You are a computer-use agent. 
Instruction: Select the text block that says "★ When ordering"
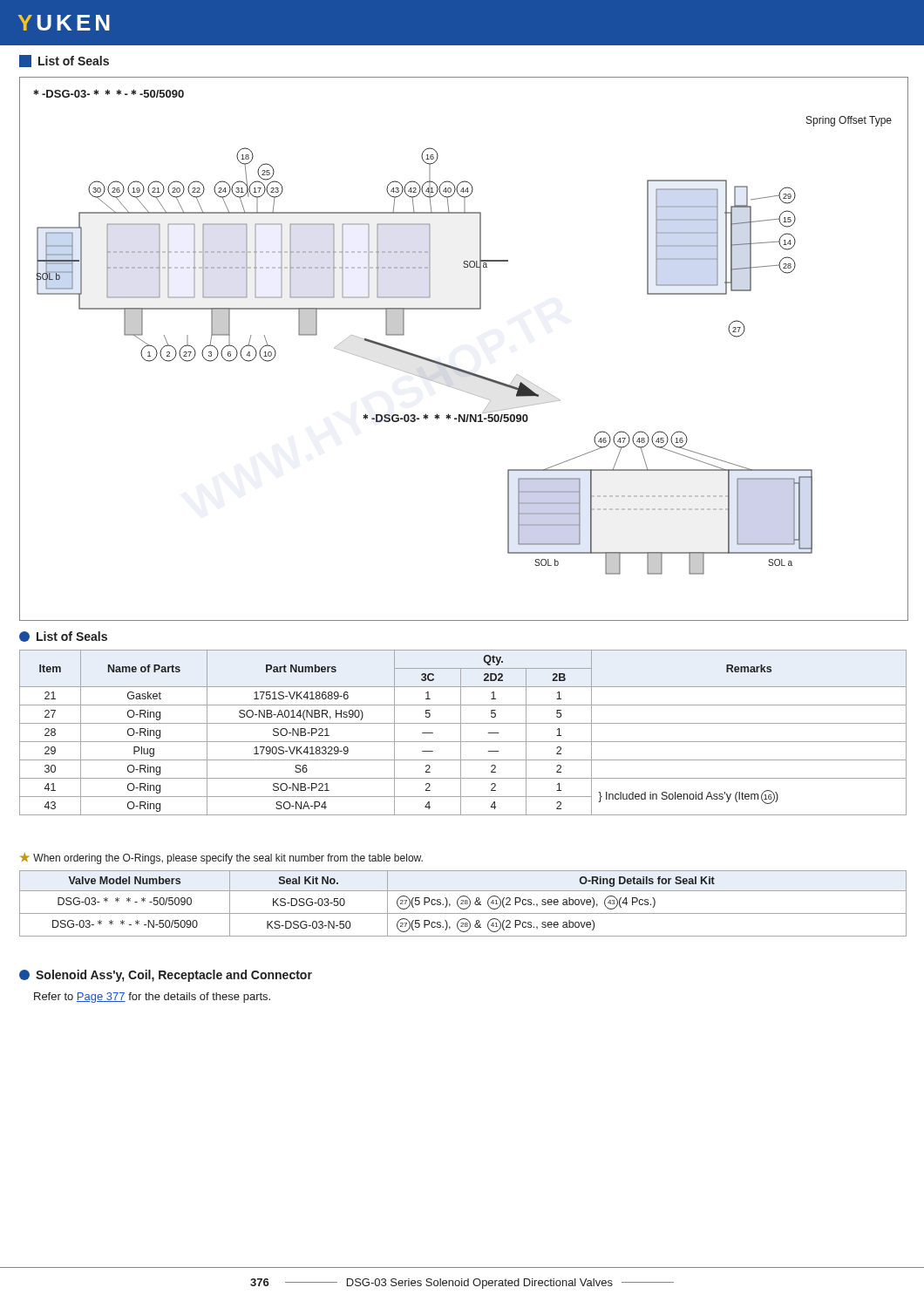click(221, 857)
